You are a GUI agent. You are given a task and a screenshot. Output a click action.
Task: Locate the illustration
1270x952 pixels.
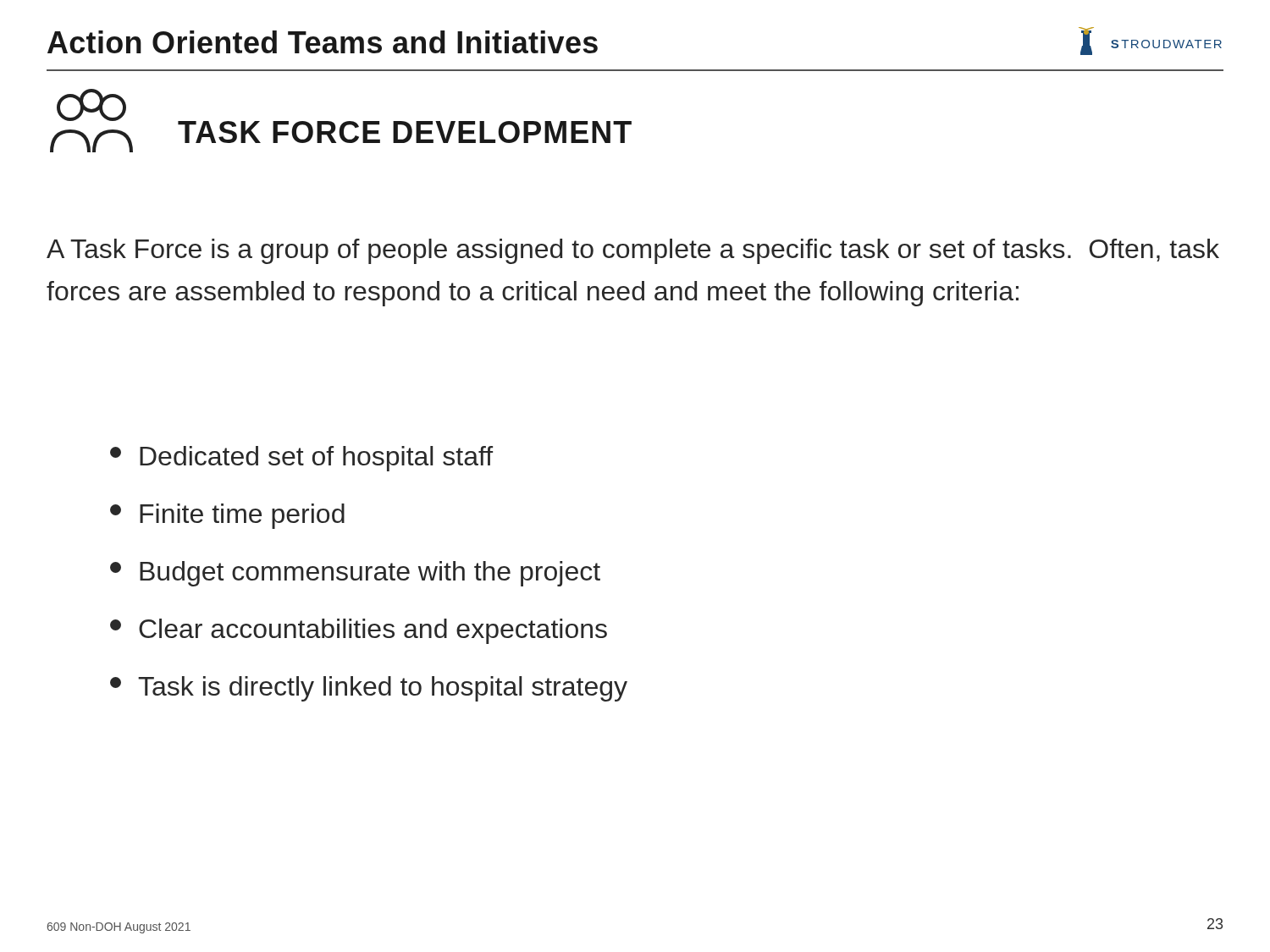coord(95,133)
